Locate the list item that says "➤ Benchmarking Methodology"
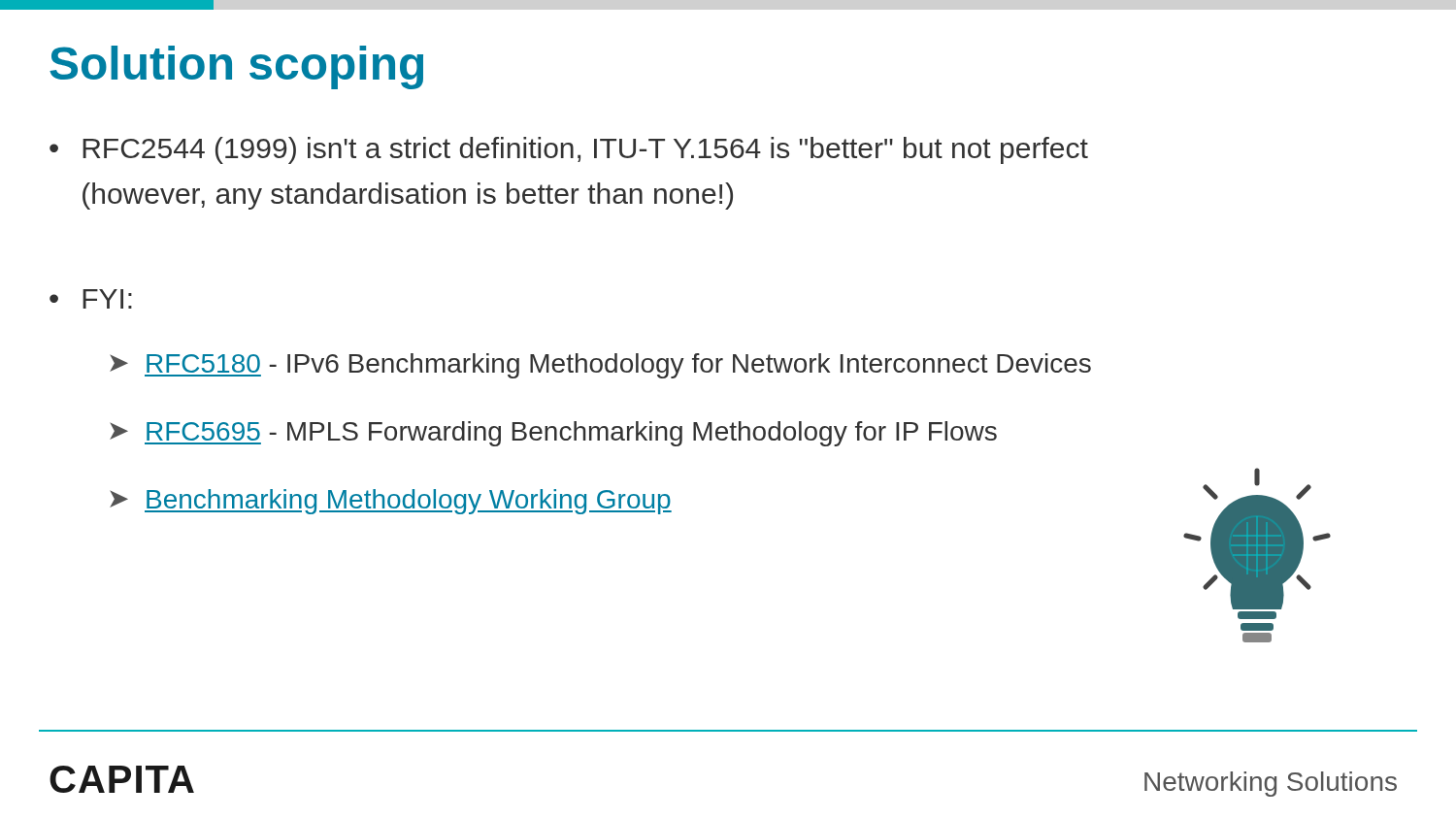The height and width of the screenshot is (819, 1456). click(389, 500)
